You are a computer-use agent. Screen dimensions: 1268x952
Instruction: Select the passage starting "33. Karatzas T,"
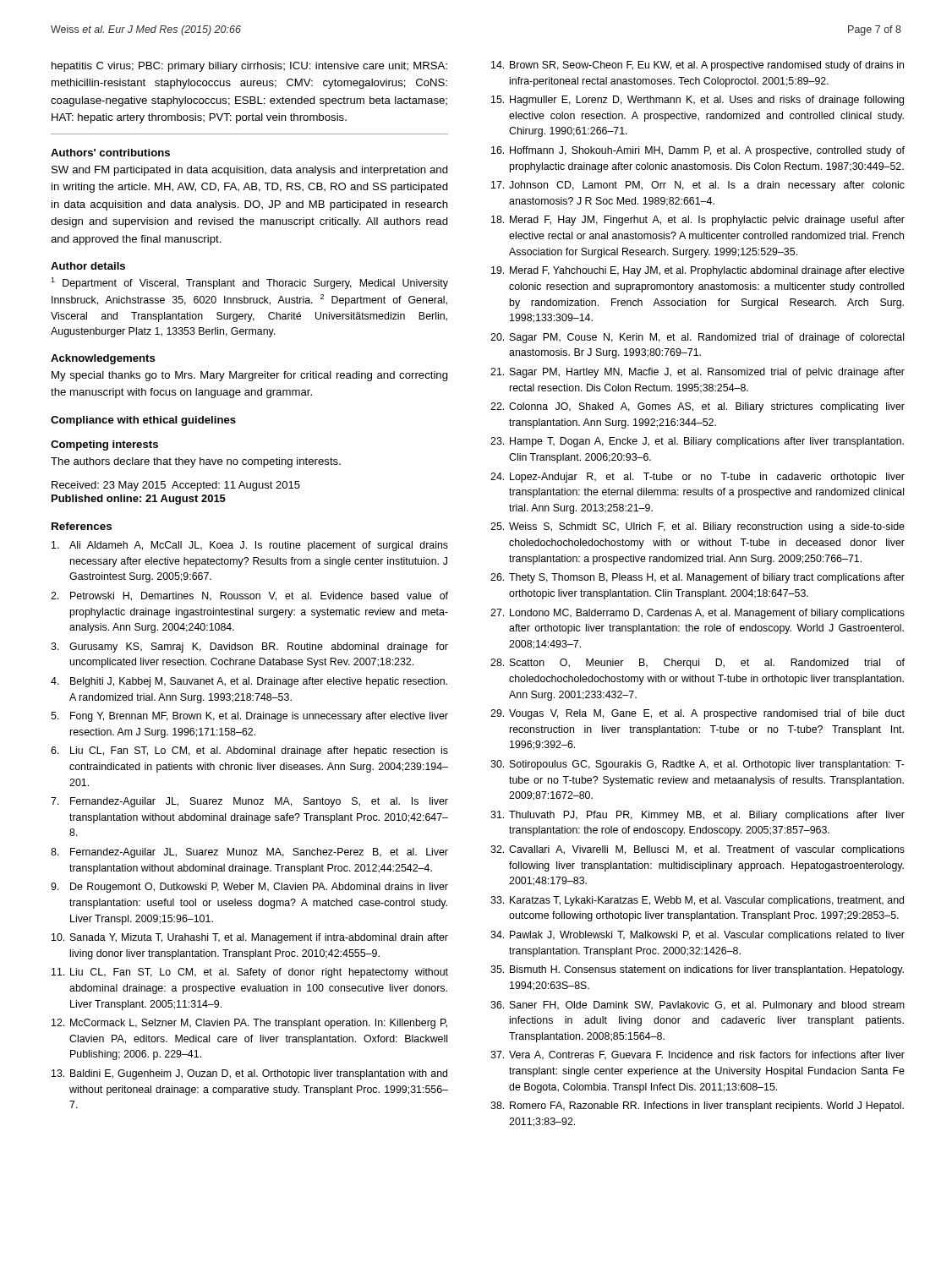point(698,908)
